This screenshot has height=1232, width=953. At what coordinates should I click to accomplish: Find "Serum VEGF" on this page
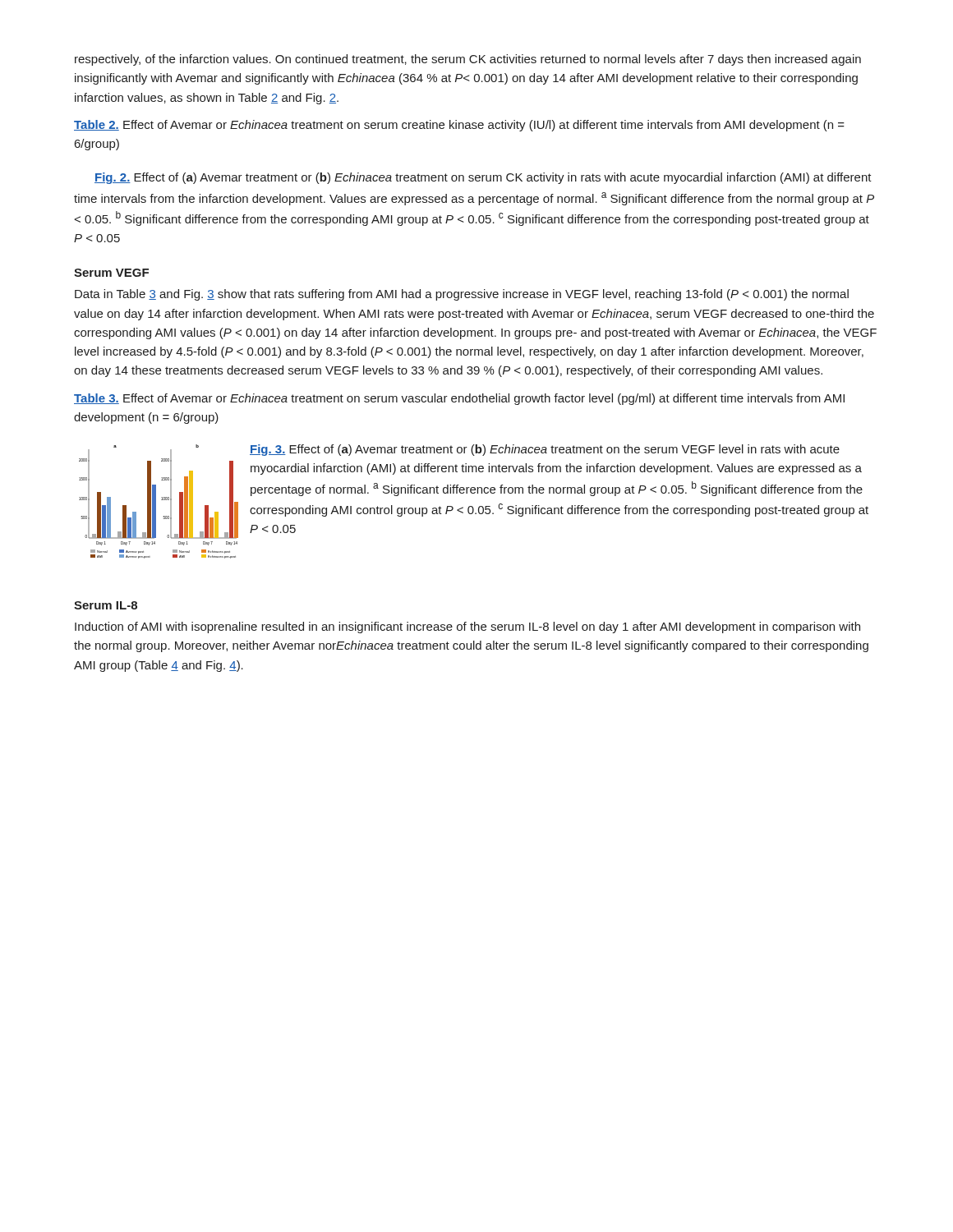[112, 272]
